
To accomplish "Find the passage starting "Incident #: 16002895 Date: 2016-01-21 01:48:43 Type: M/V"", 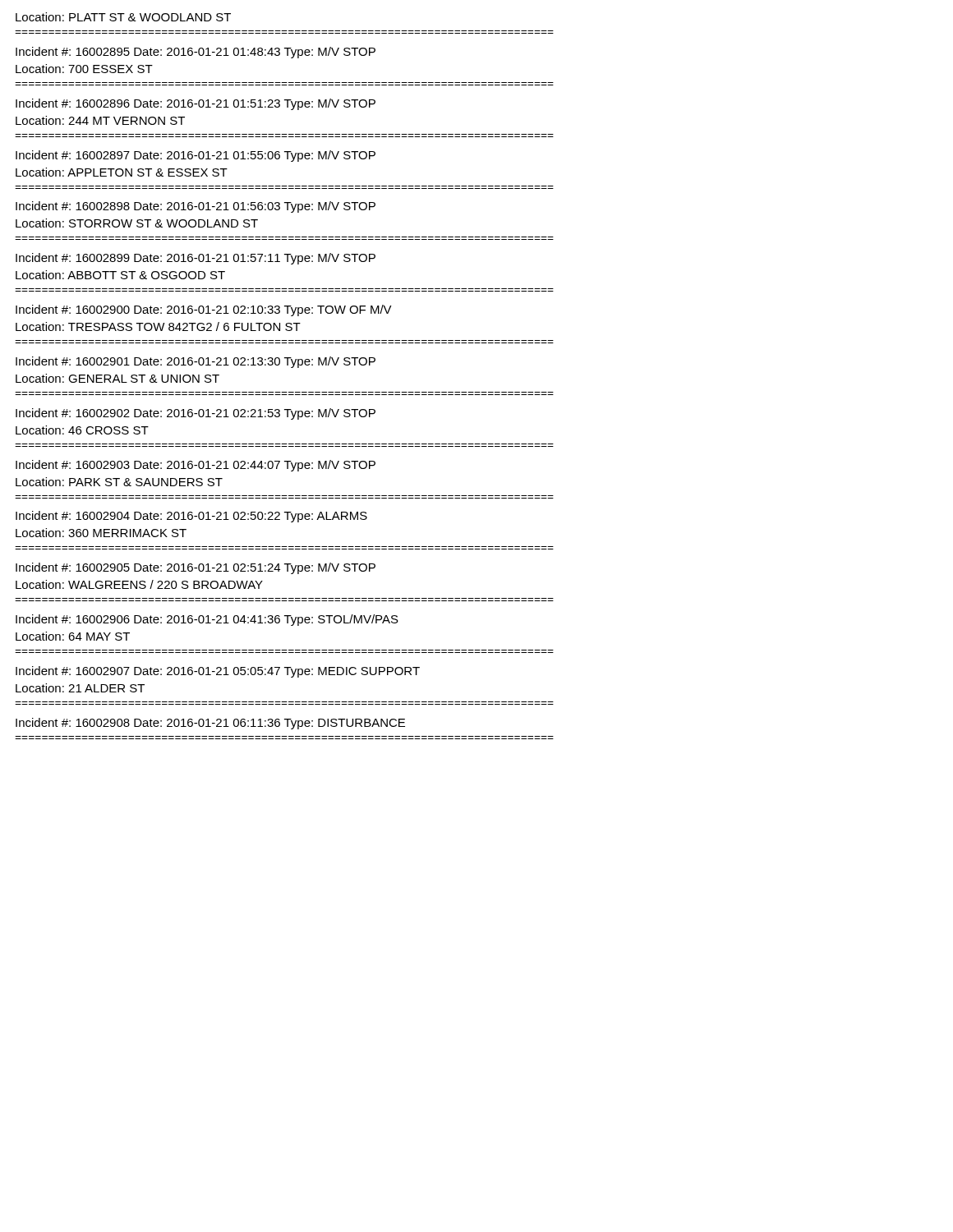I will coord(196,53).
